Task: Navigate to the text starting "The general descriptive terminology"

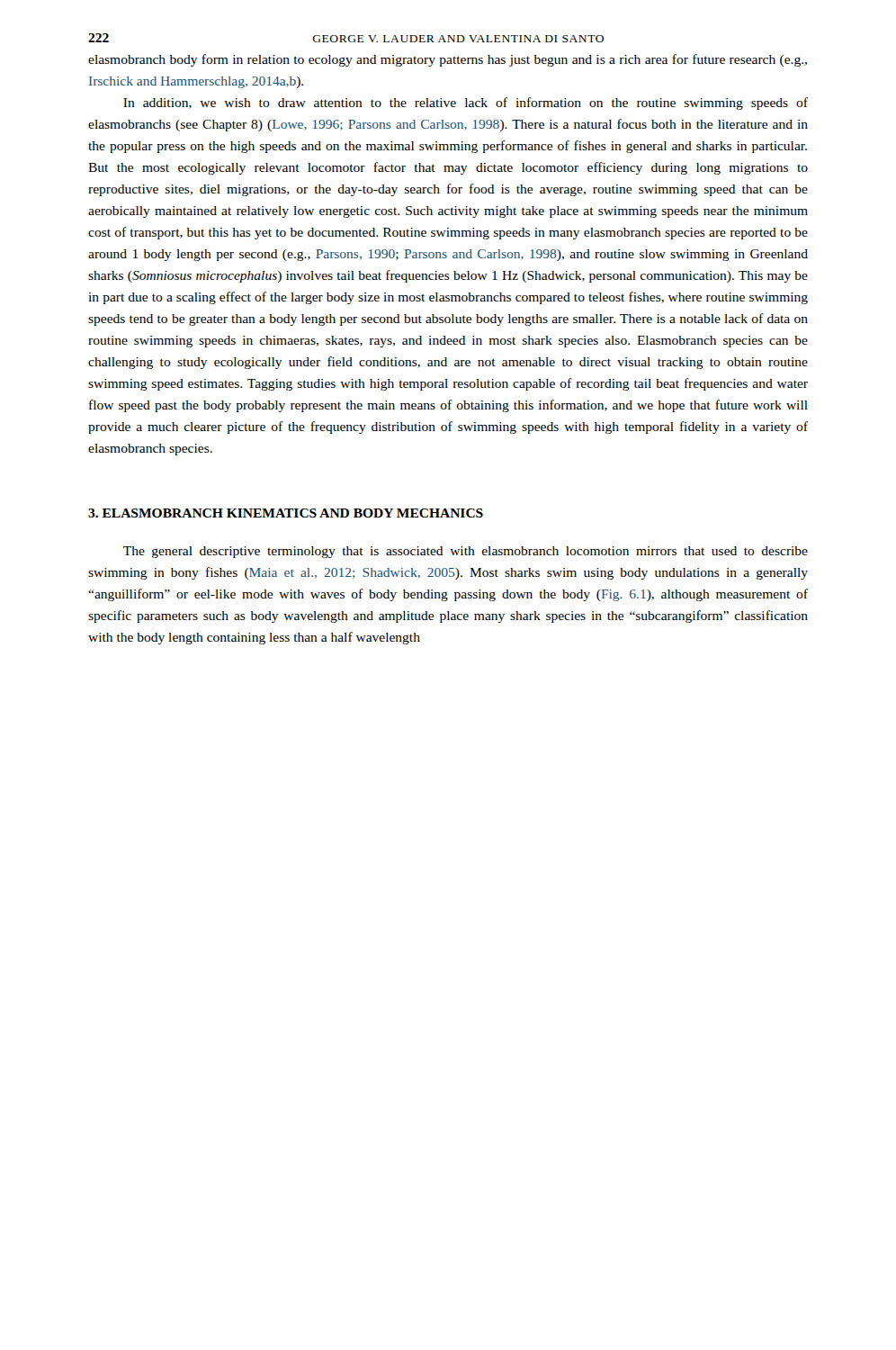Action: [448, 594]
